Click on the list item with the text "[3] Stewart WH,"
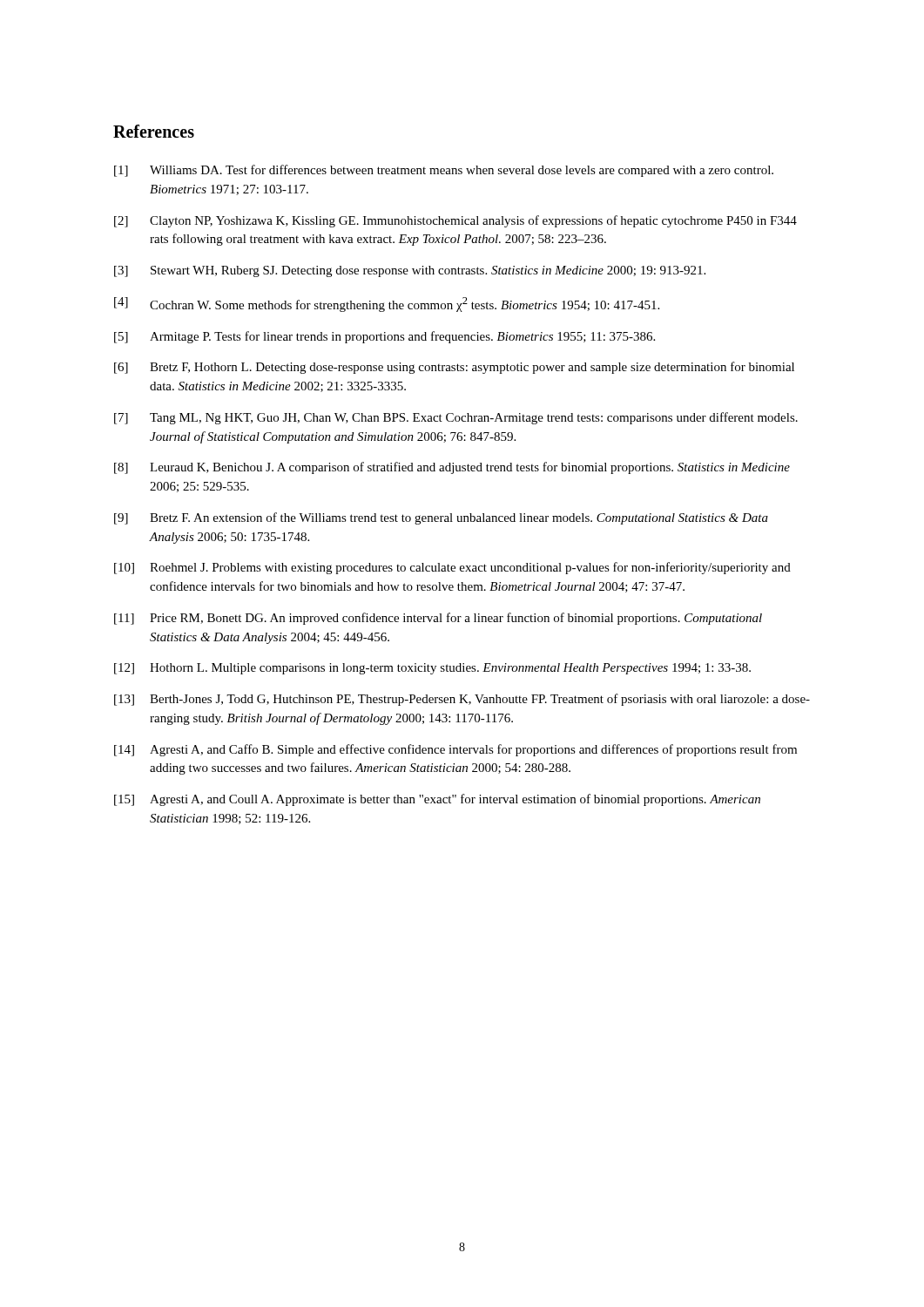Screen dimensions: 1307x924 (x=462, y=271)
